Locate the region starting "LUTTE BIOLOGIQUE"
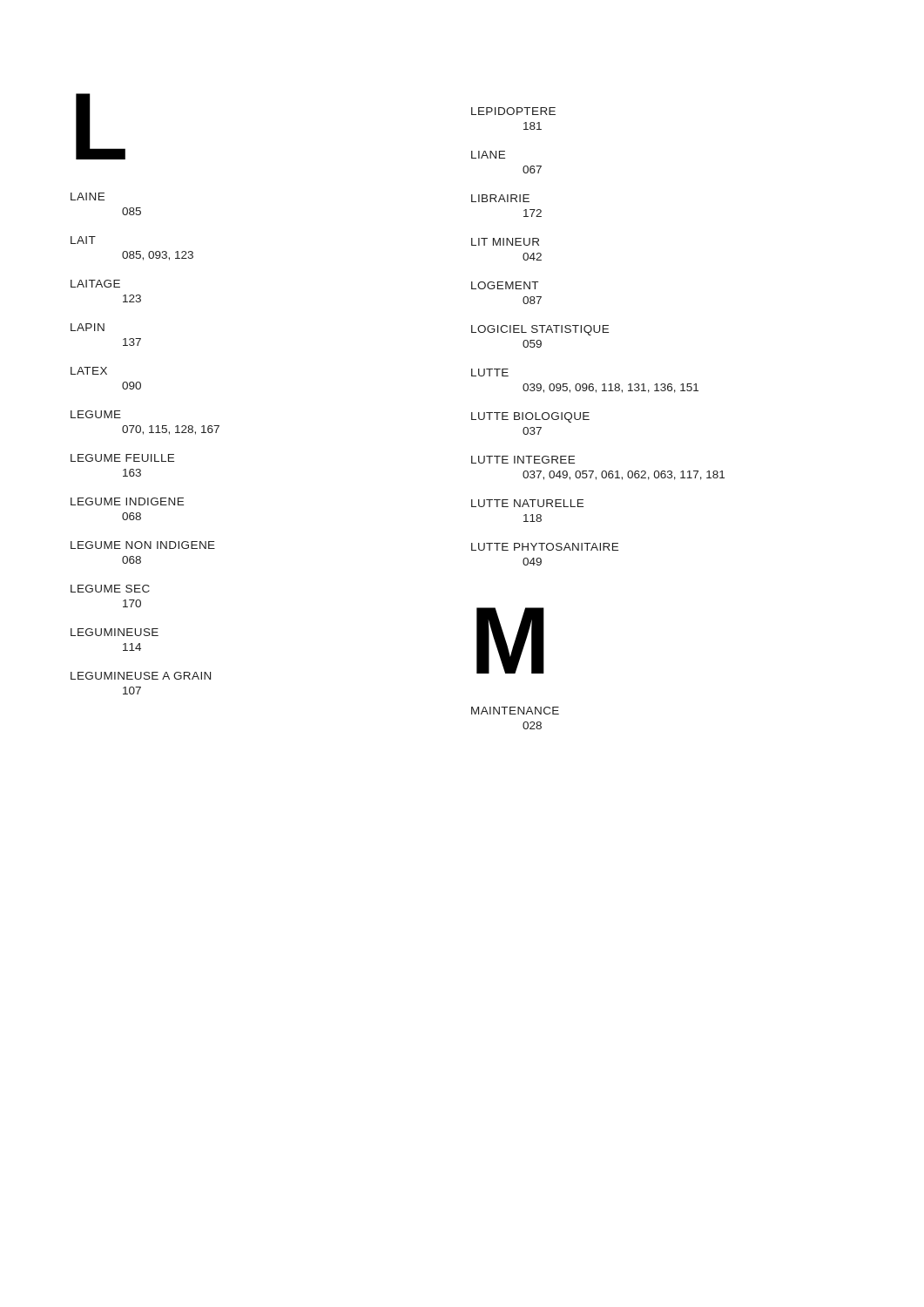924x1307 pixels. click(530, 416)
